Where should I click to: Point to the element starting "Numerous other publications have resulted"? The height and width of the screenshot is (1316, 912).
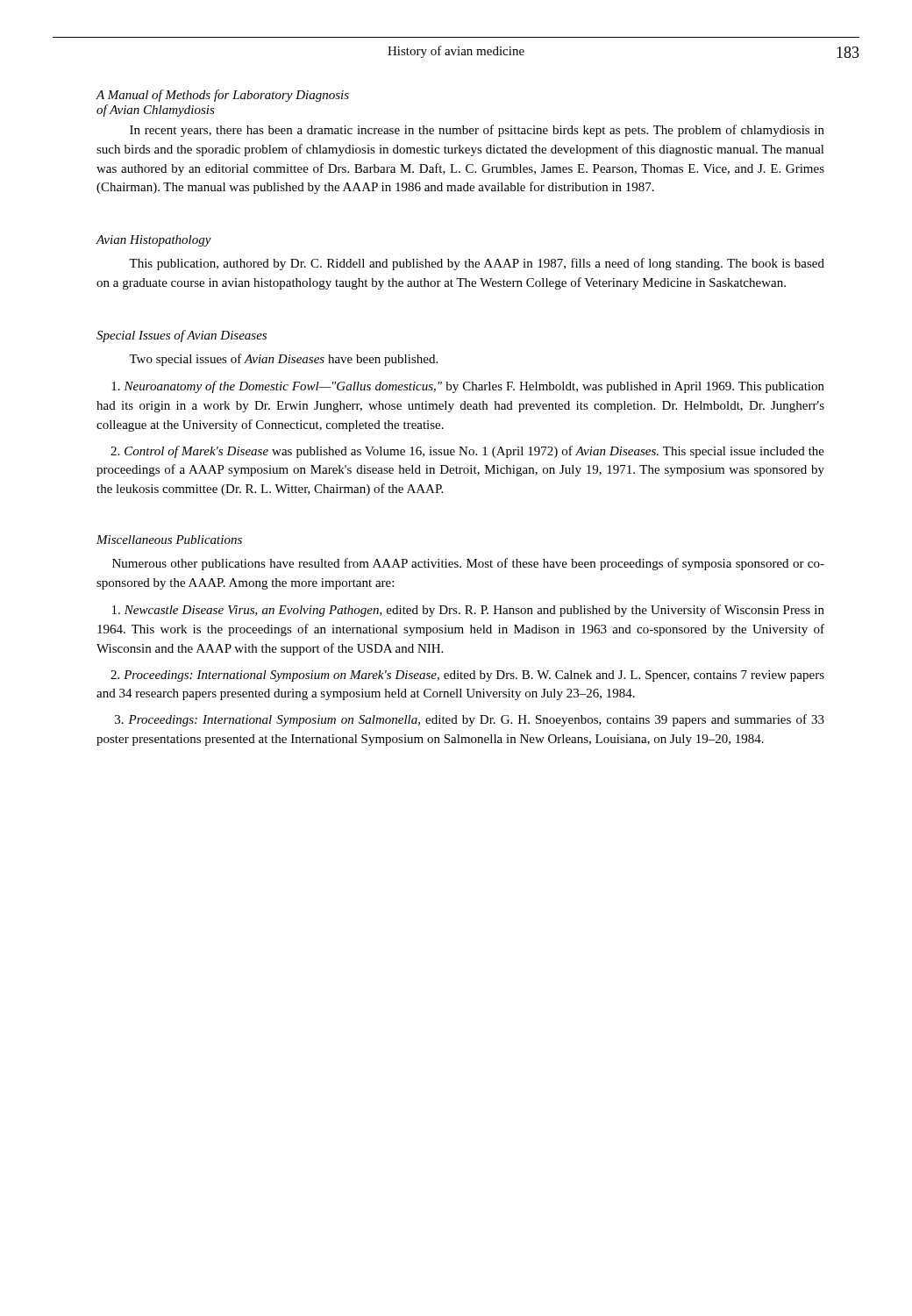pyautogui.click(x=460, y=573)
